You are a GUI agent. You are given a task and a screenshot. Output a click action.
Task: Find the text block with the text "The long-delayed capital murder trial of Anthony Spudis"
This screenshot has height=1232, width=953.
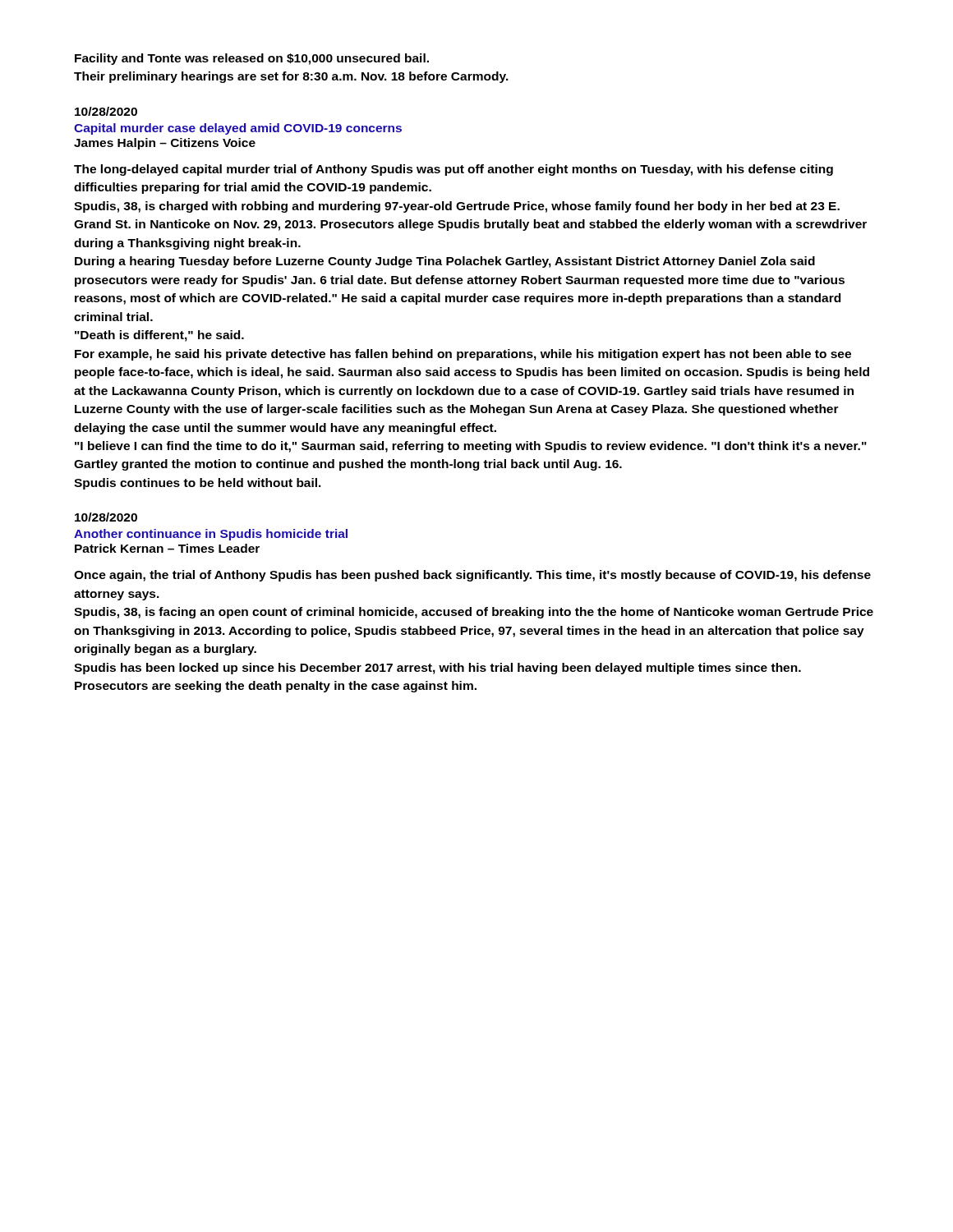pyautogui.click(x=453, y=170)
